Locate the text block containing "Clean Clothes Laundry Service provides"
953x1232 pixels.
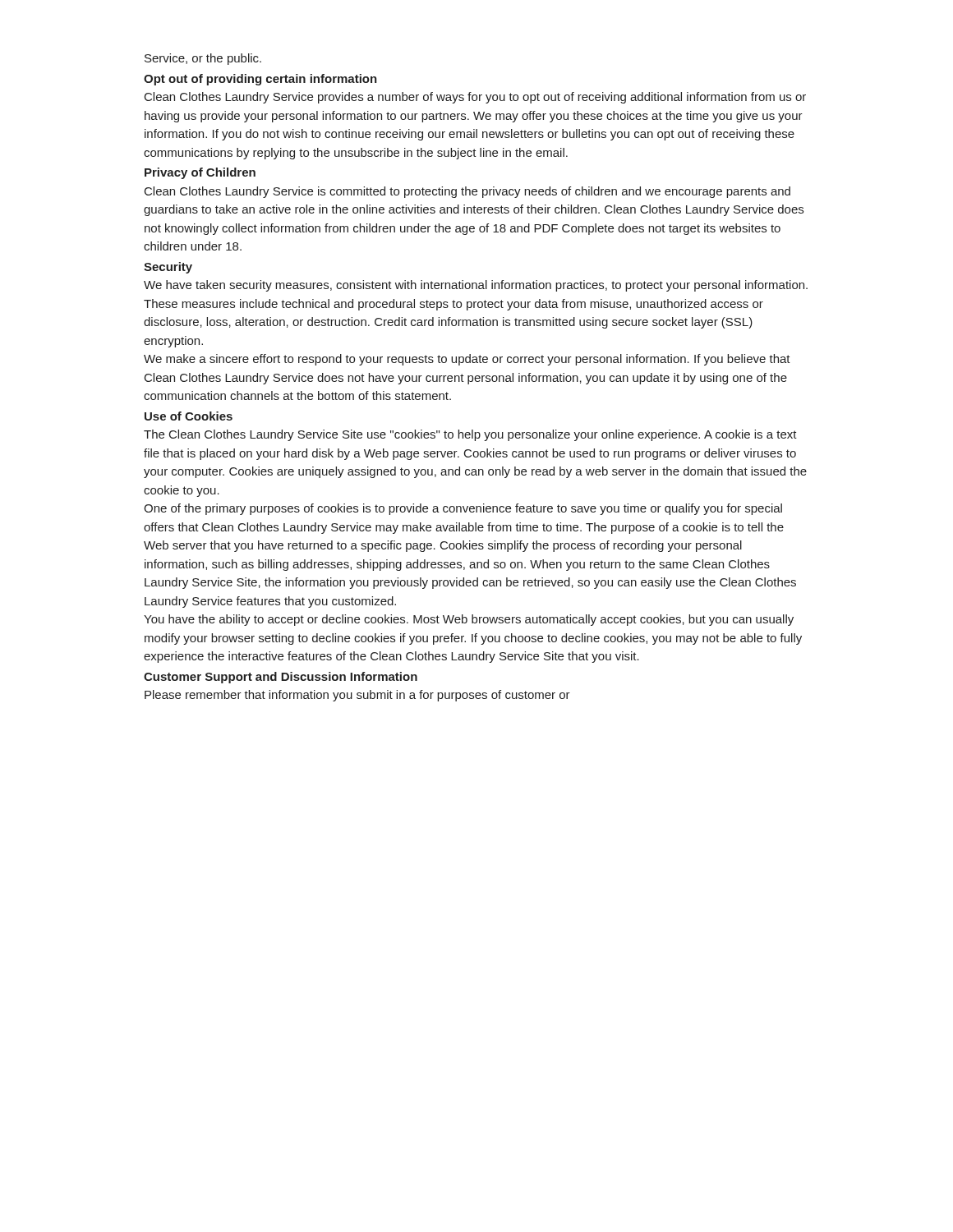[475, 124]
